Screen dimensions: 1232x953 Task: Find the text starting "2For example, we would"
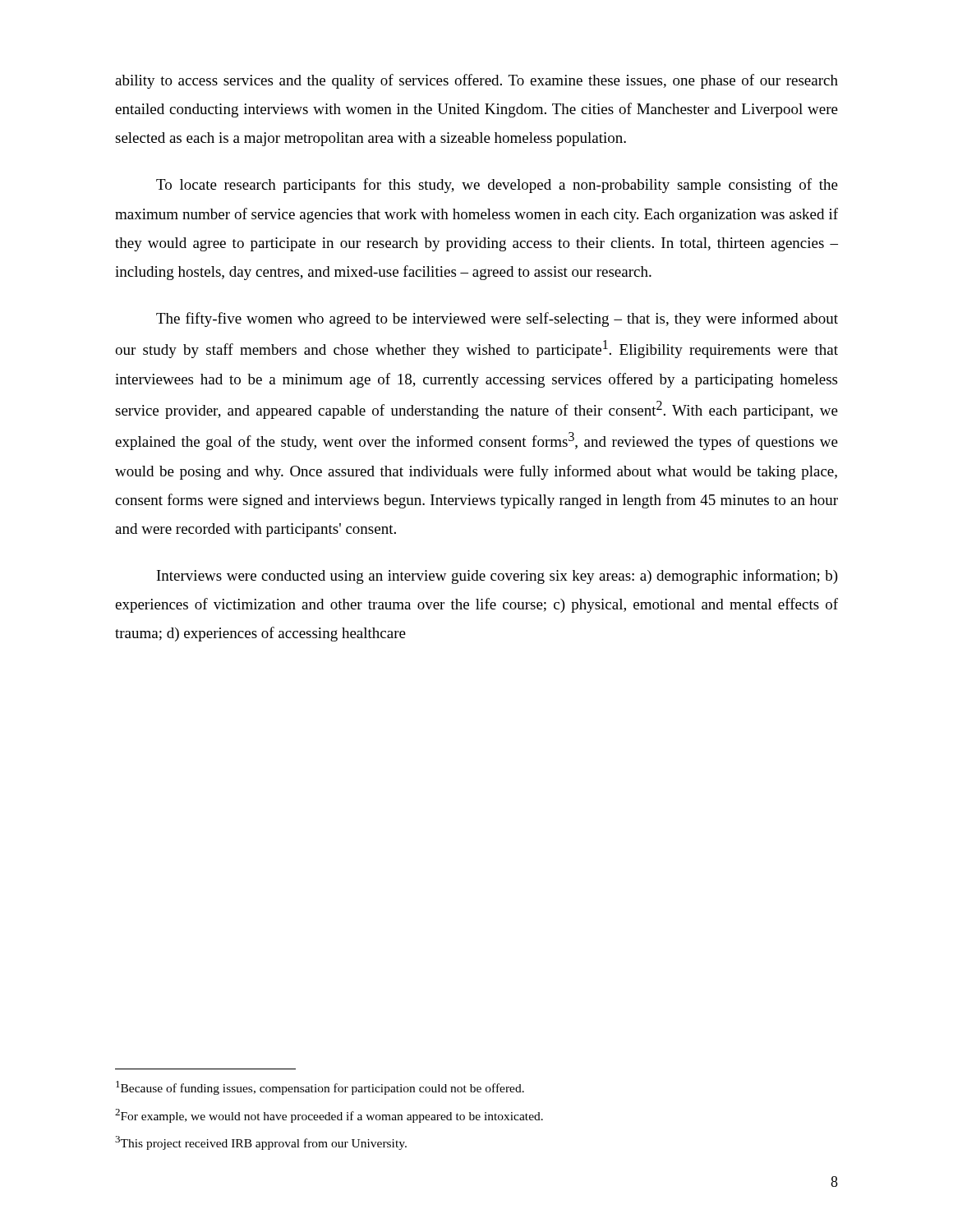(329, 1114)
